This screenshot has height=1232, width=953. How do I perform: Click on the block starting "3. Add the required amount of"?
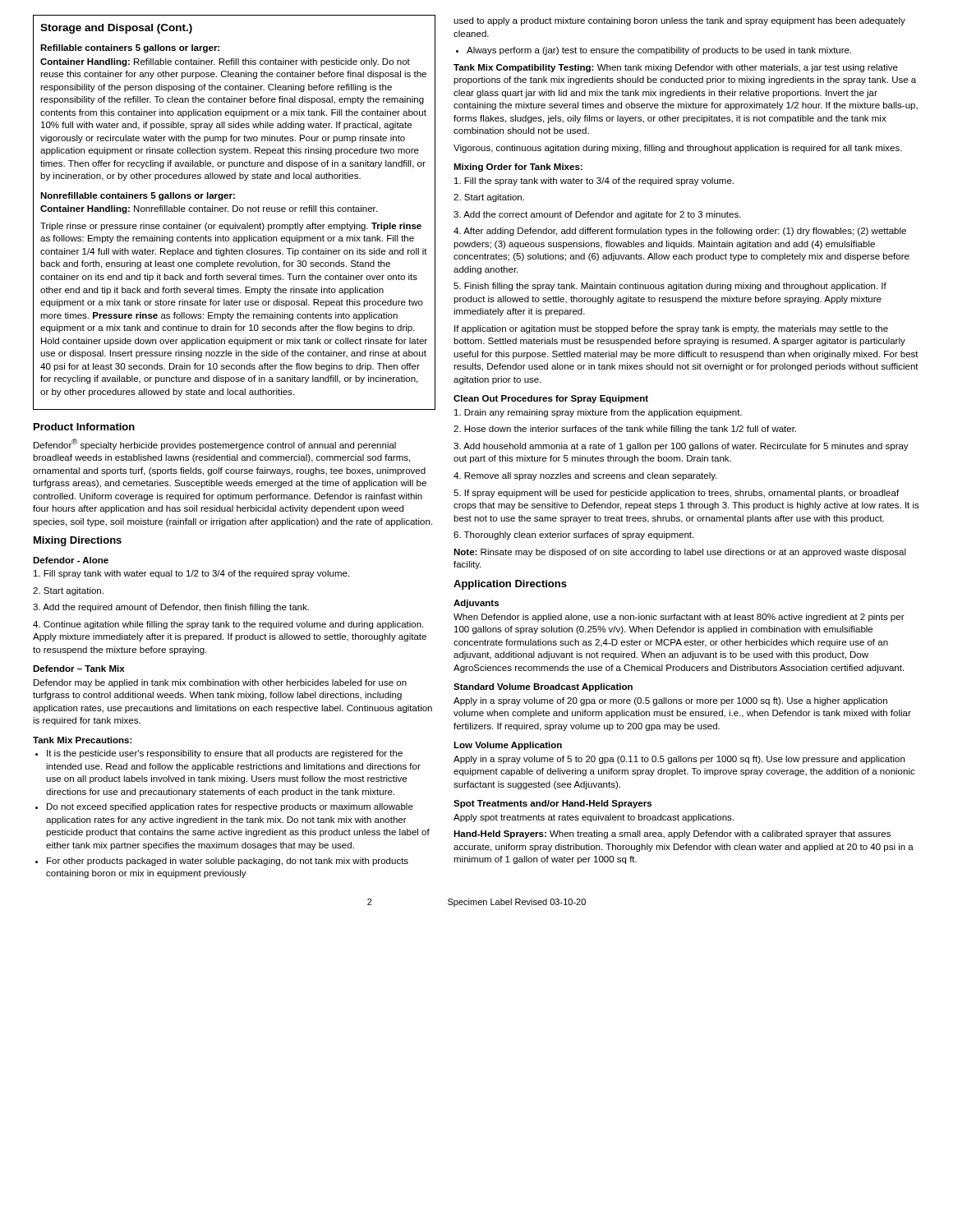(x=234, y=608)
